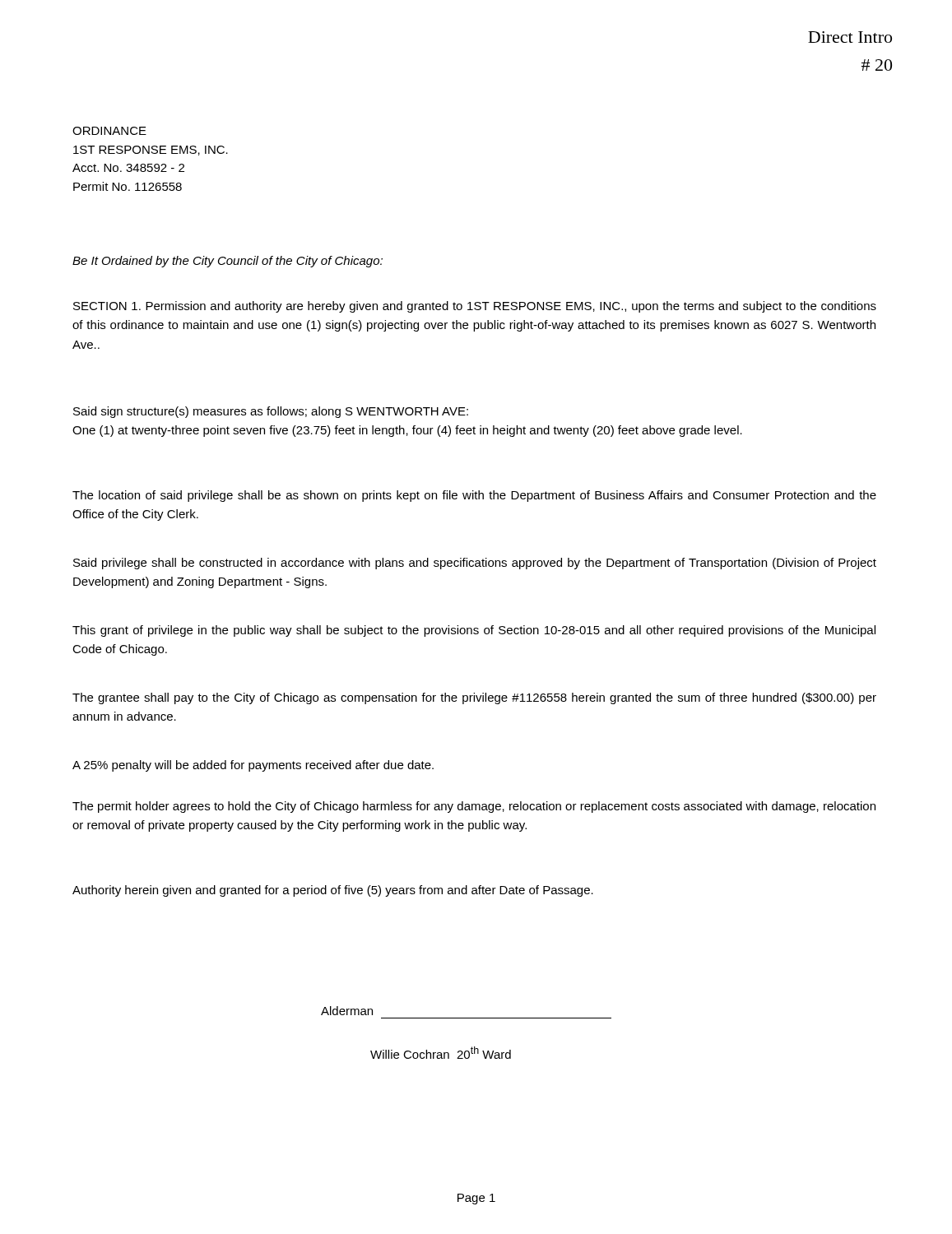The height and width of the screenshot is (1234, 952).
Task: Find the block starting "Said sign structure(s) measures"
Action: pyautogui.click(x=408, y=420)
